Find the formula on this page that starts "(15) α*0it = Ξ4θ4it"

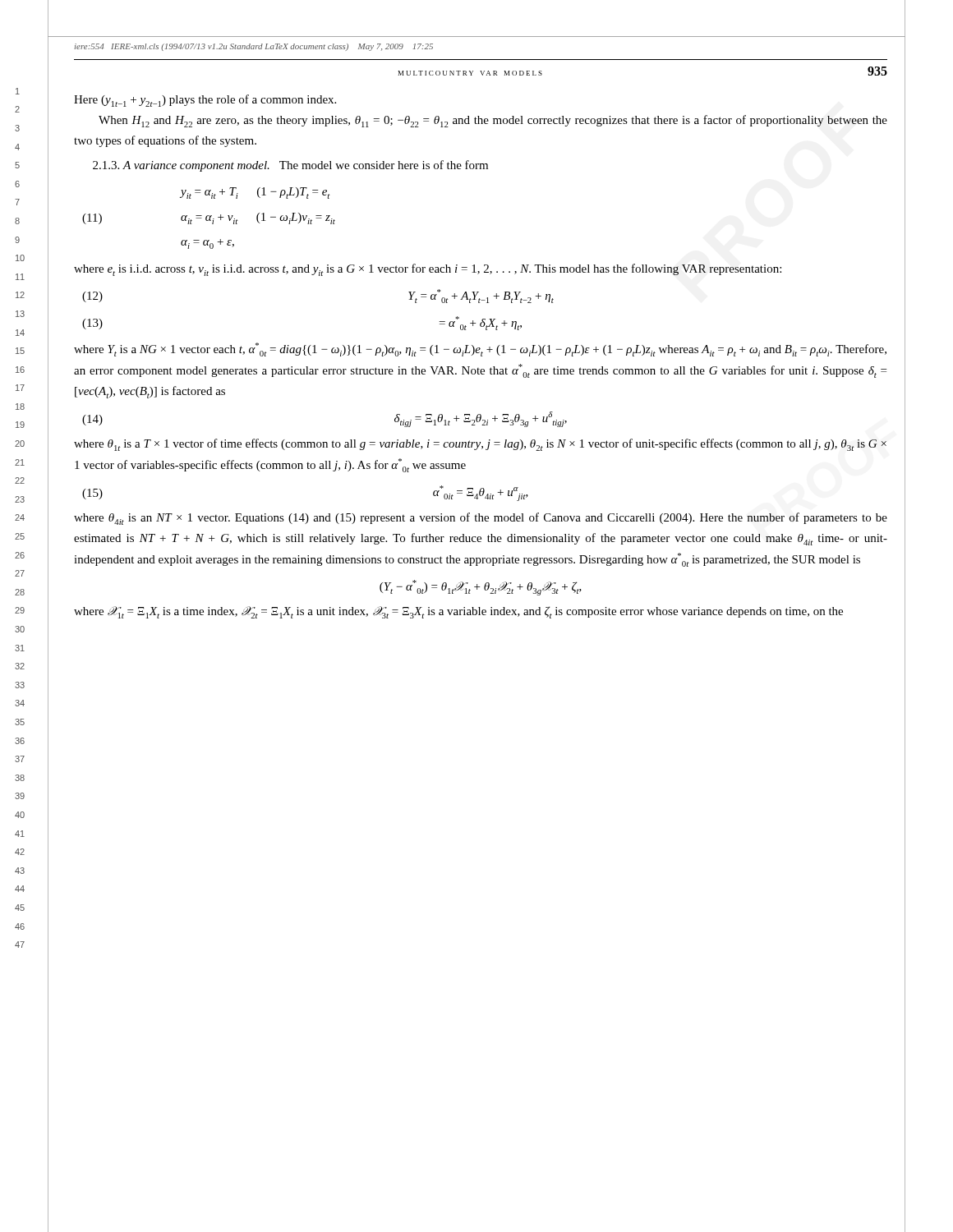[x=481, y=493]
